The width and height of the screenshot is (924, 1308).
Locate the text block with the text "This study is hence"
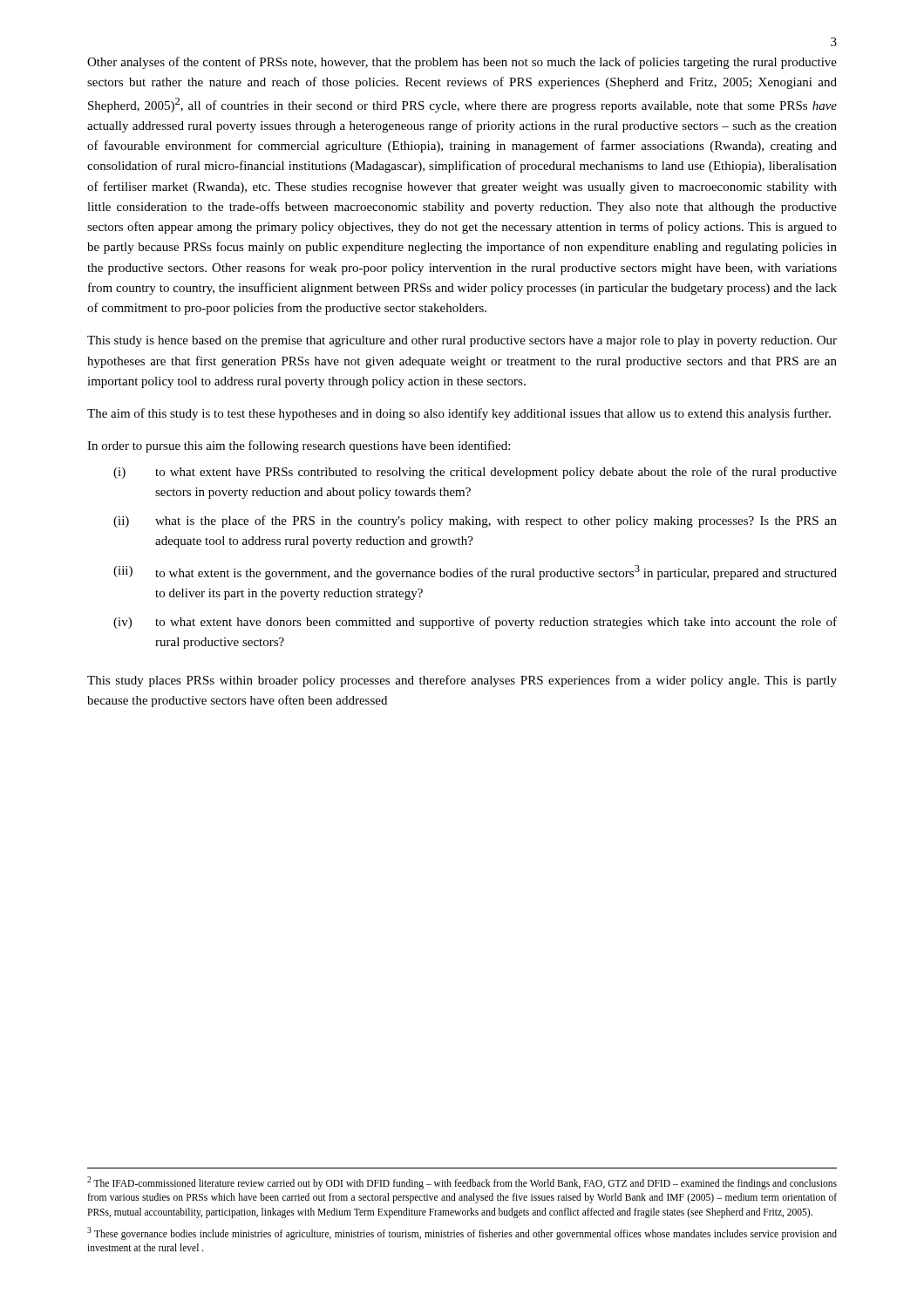click(462, 361)
